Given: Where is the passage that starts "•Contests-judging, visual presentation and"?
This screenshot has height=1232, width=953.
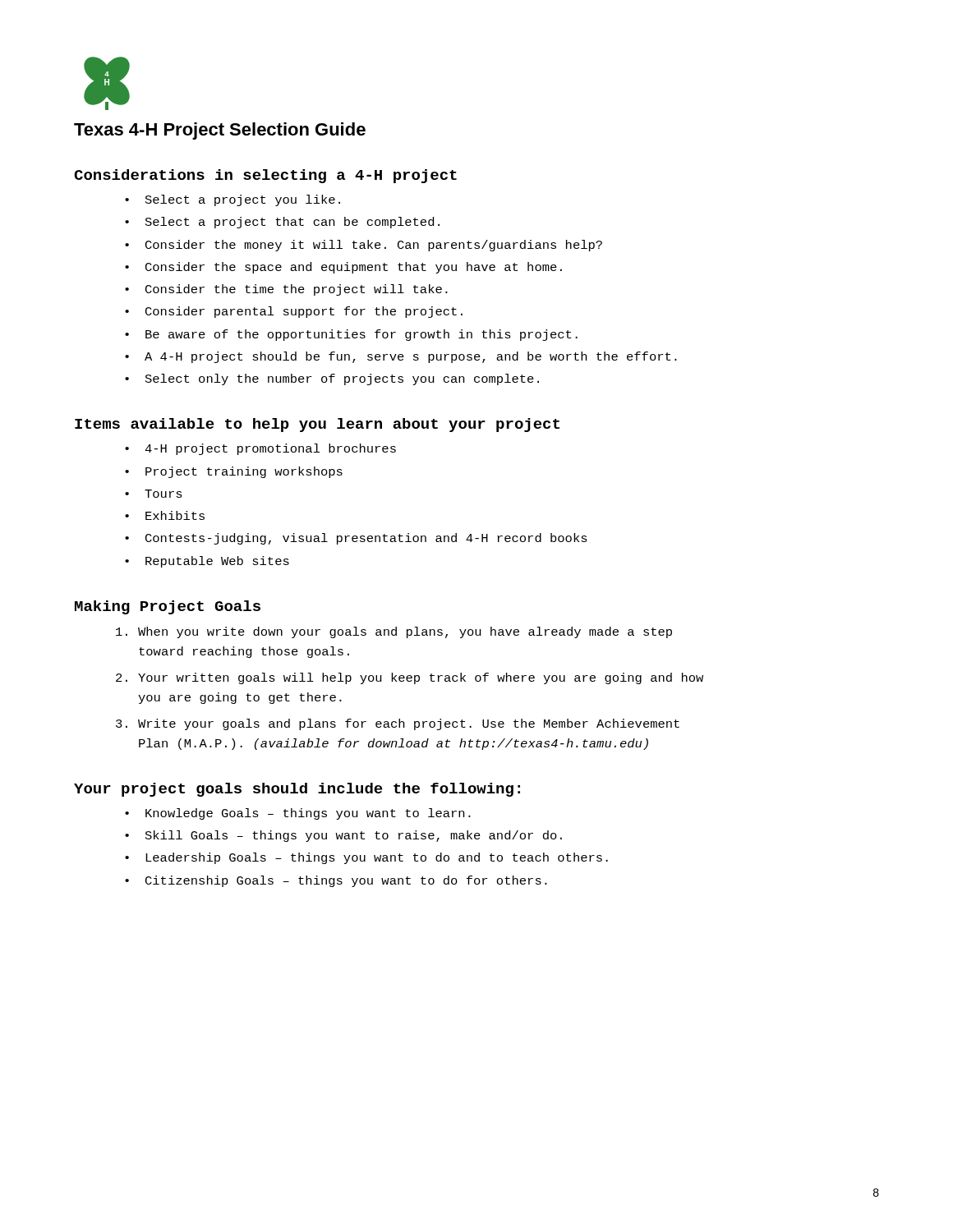Looking at the screenshot, I should (x=356, y=540).
